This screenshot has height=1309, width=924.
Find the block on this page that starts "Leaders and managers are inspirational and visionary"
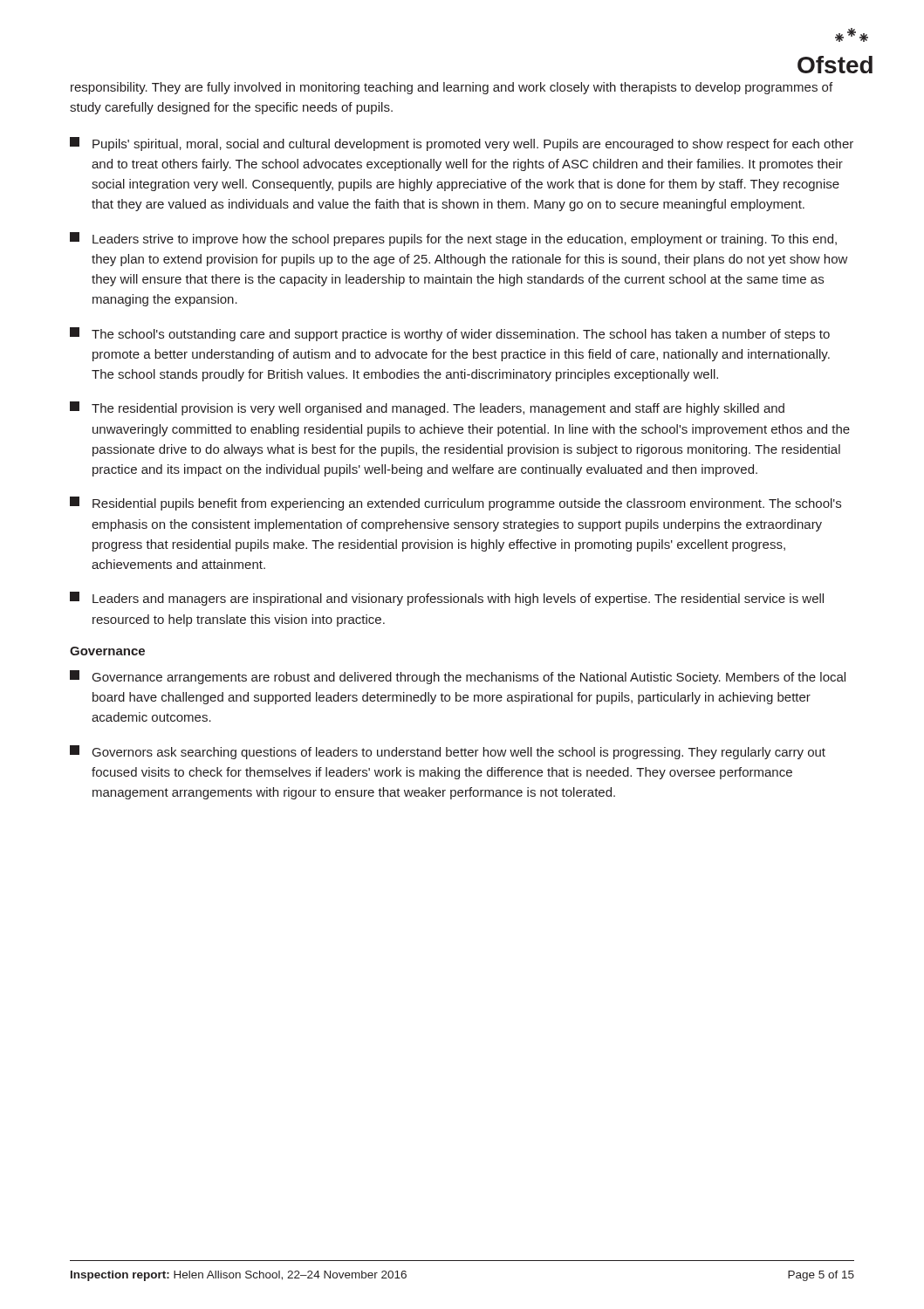pos(462,609)
